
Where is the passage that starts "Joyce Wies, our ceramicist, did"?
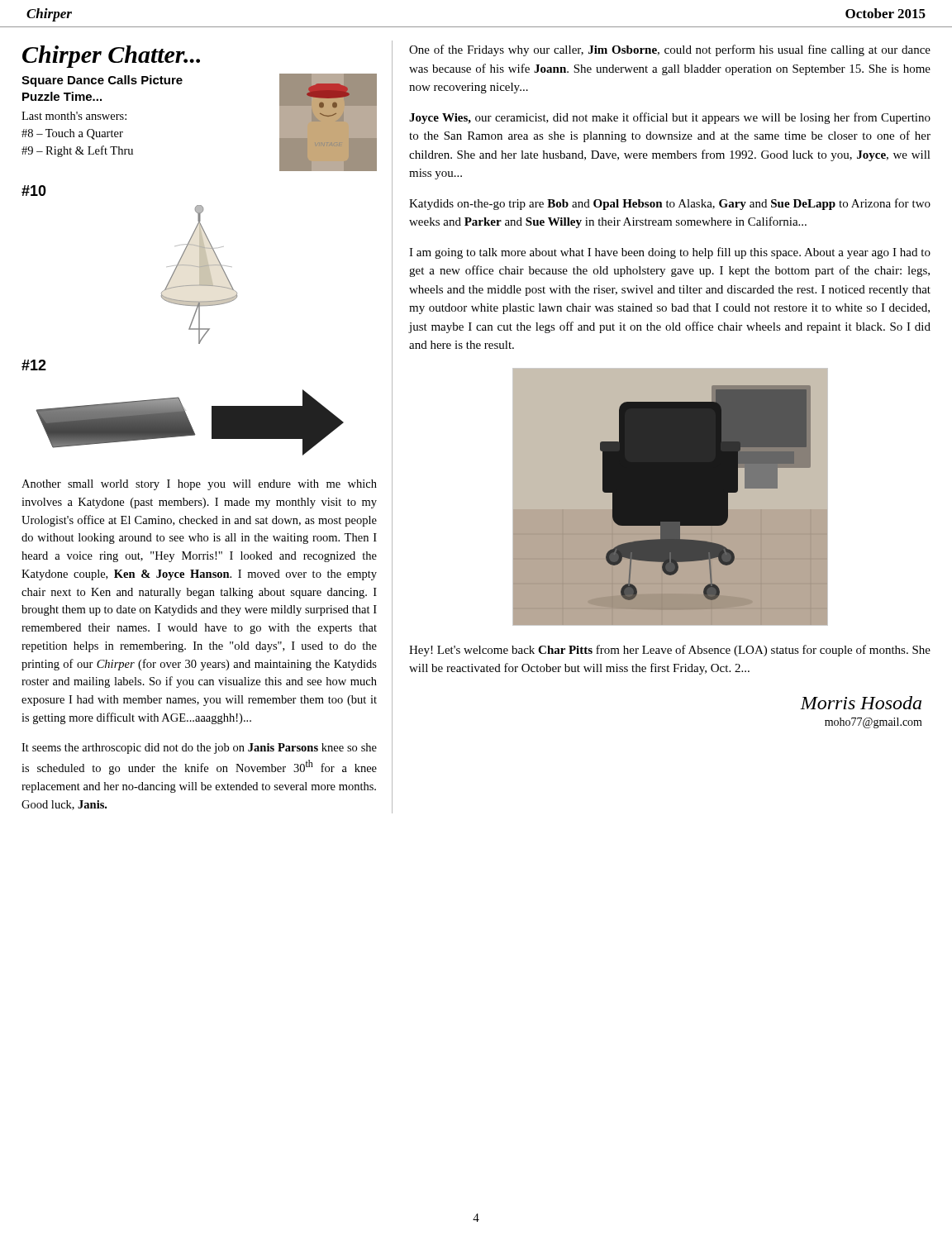(670, 145)
